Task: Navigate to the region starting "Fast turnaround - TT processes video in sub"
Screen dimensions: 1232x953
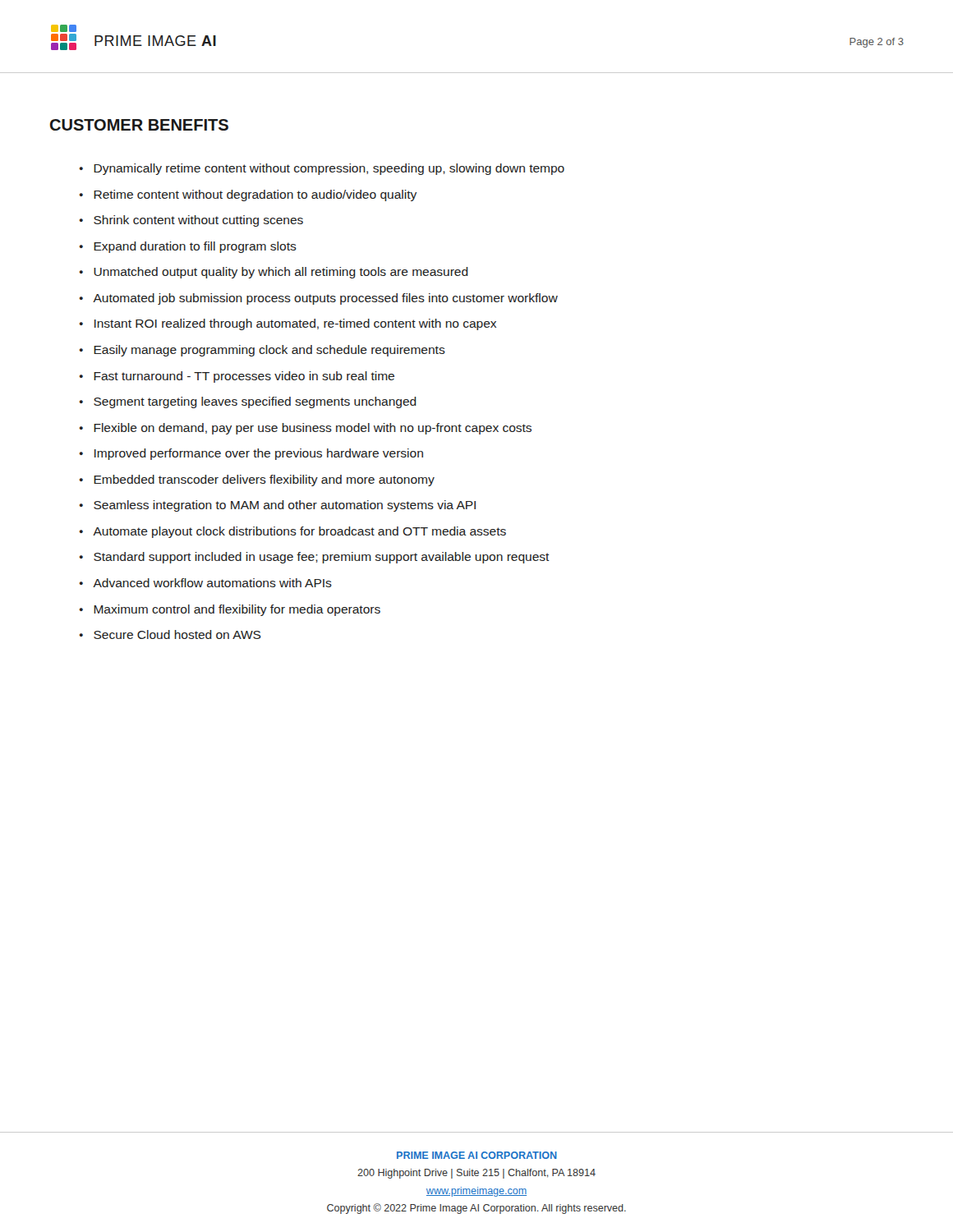Action: (244, 375)
